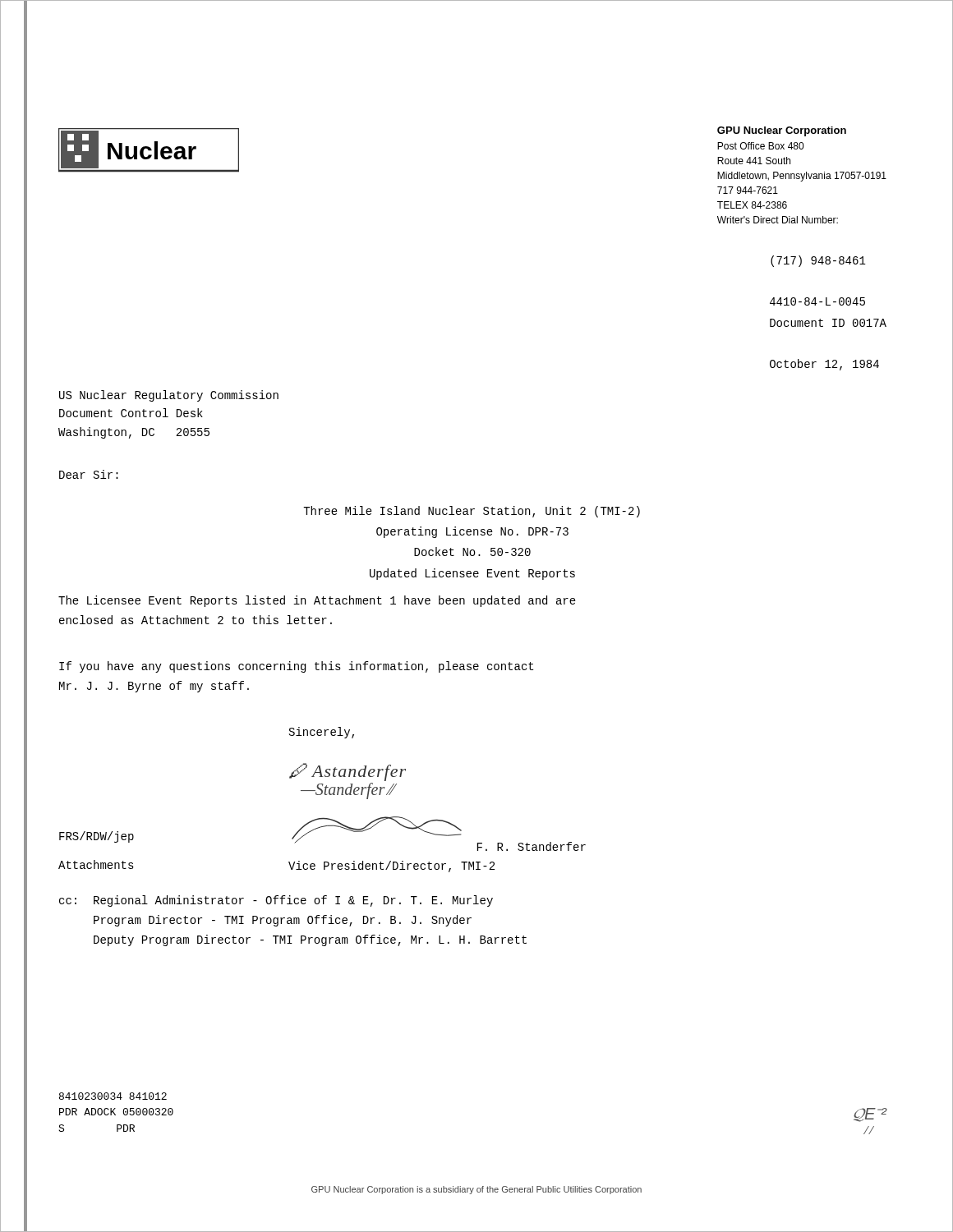Point to the element starting "Three Mile Island Nuclear Station, Unit 2"

(472, 543)
